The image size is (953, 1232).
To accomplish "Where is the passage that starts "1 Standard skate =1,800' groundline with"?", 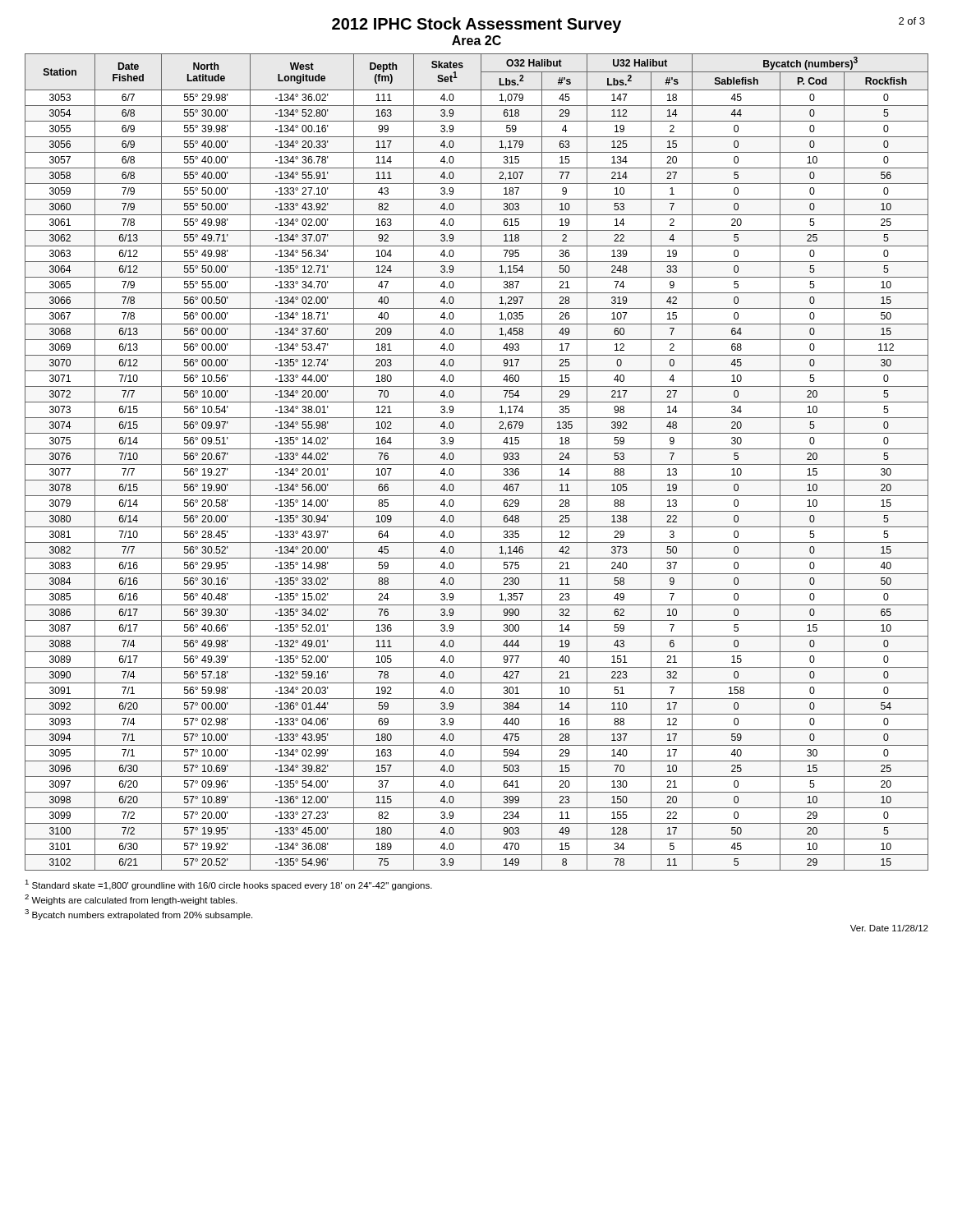I will 228,885.
